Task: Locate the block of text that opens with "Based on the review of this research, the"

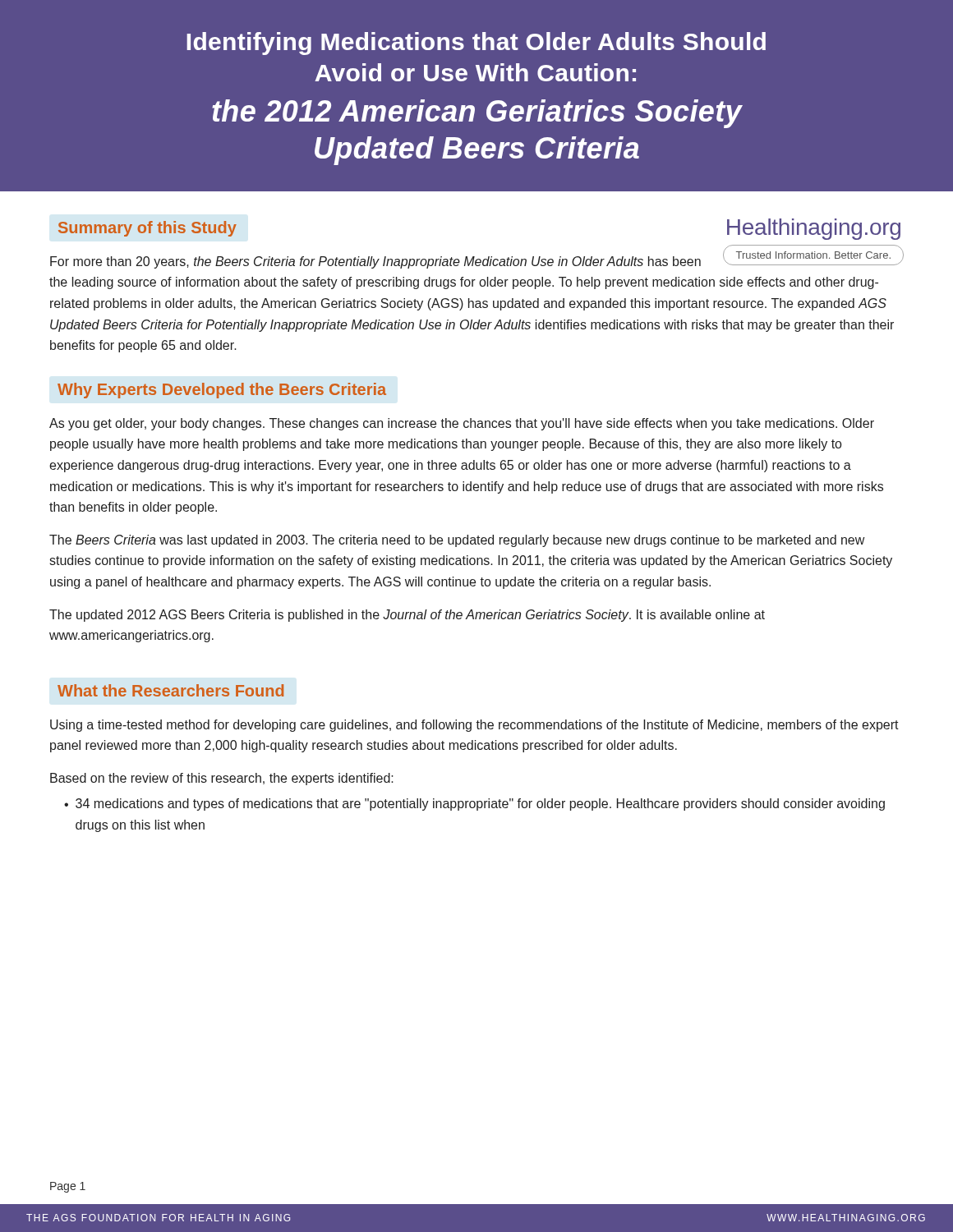Action: click(x=222, y=778)
